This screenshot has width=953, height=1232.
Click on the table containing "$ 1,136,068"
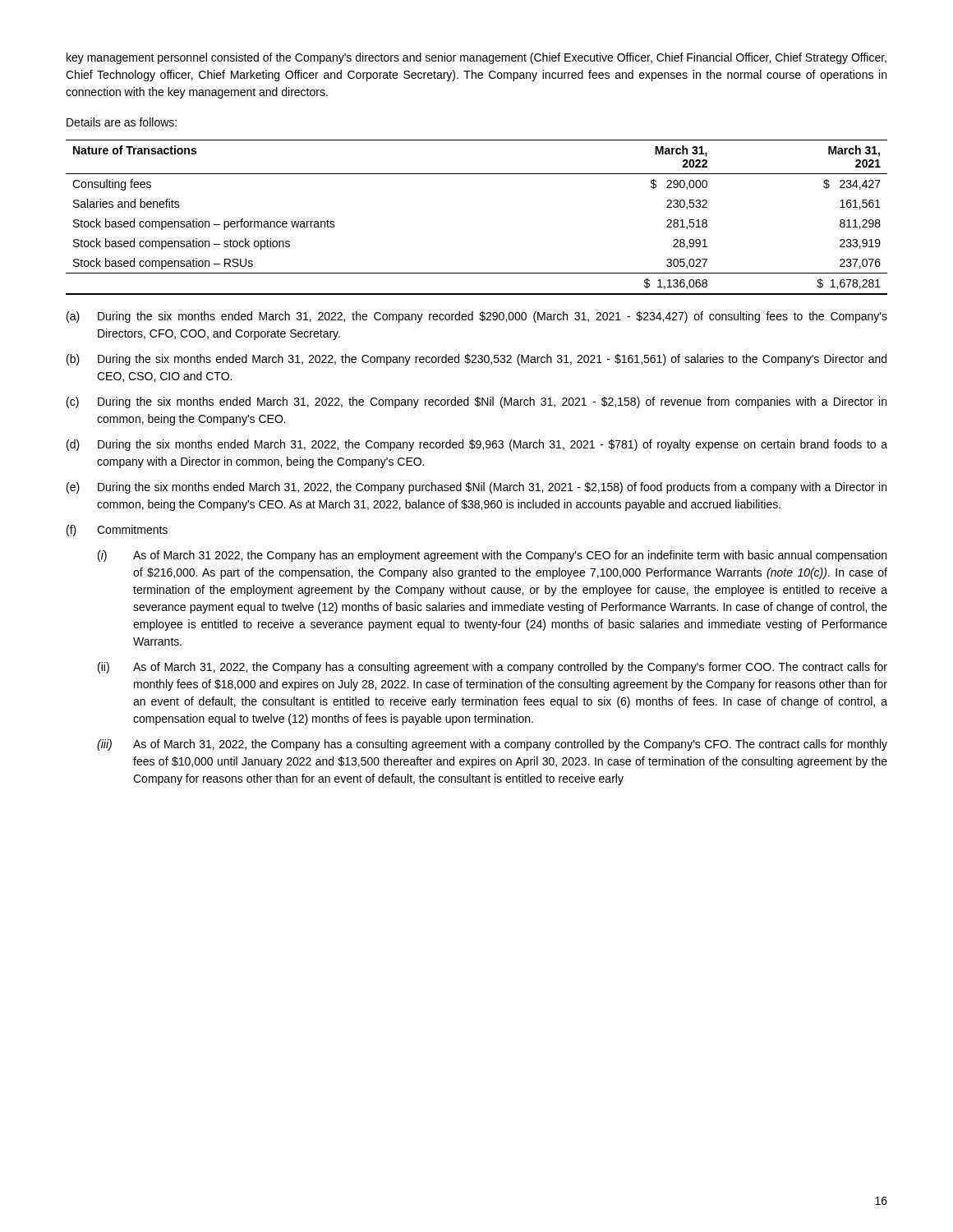tap(476, 217)
